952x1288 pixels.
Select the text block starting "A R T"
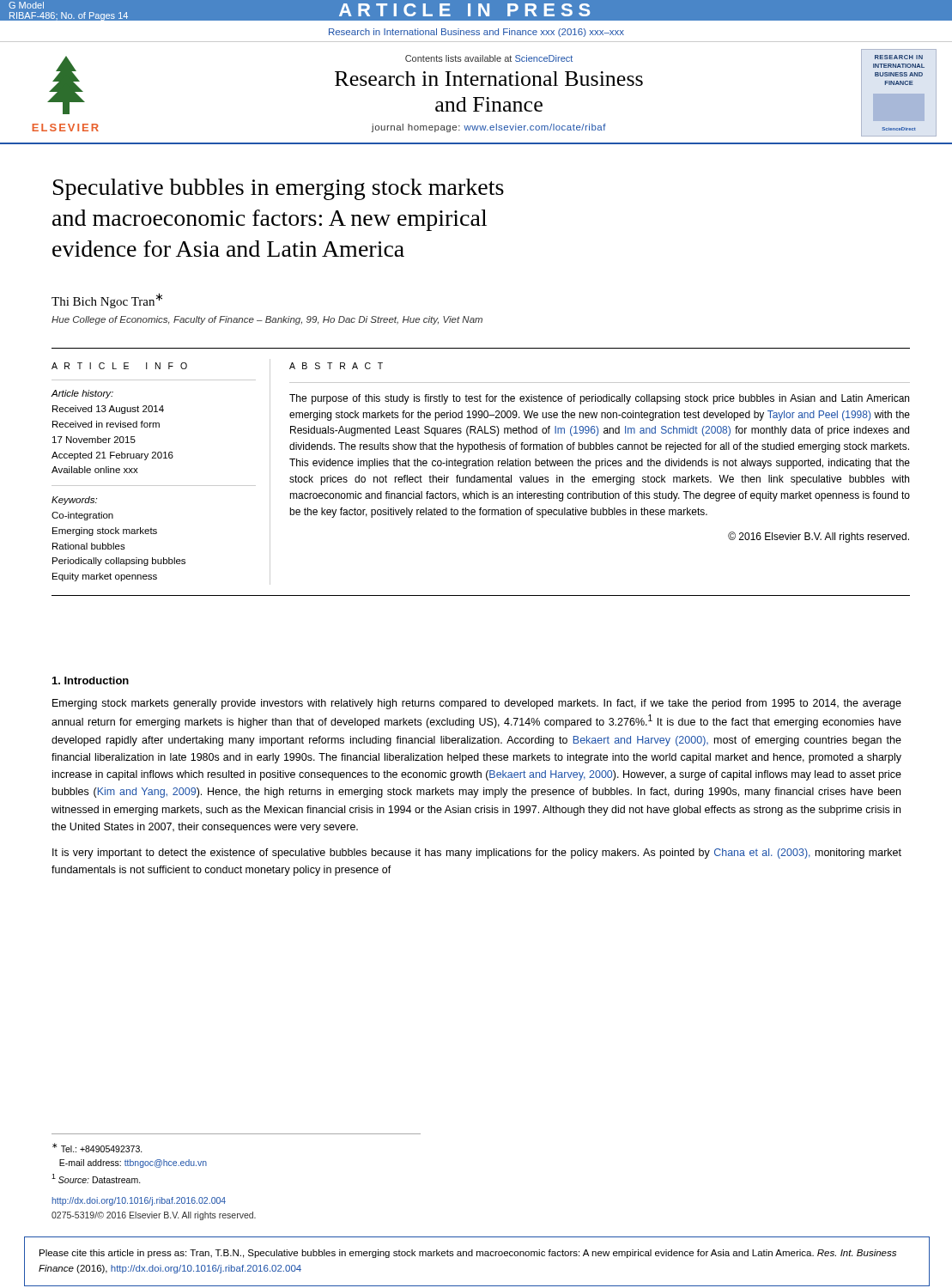[x=119, y=366]
